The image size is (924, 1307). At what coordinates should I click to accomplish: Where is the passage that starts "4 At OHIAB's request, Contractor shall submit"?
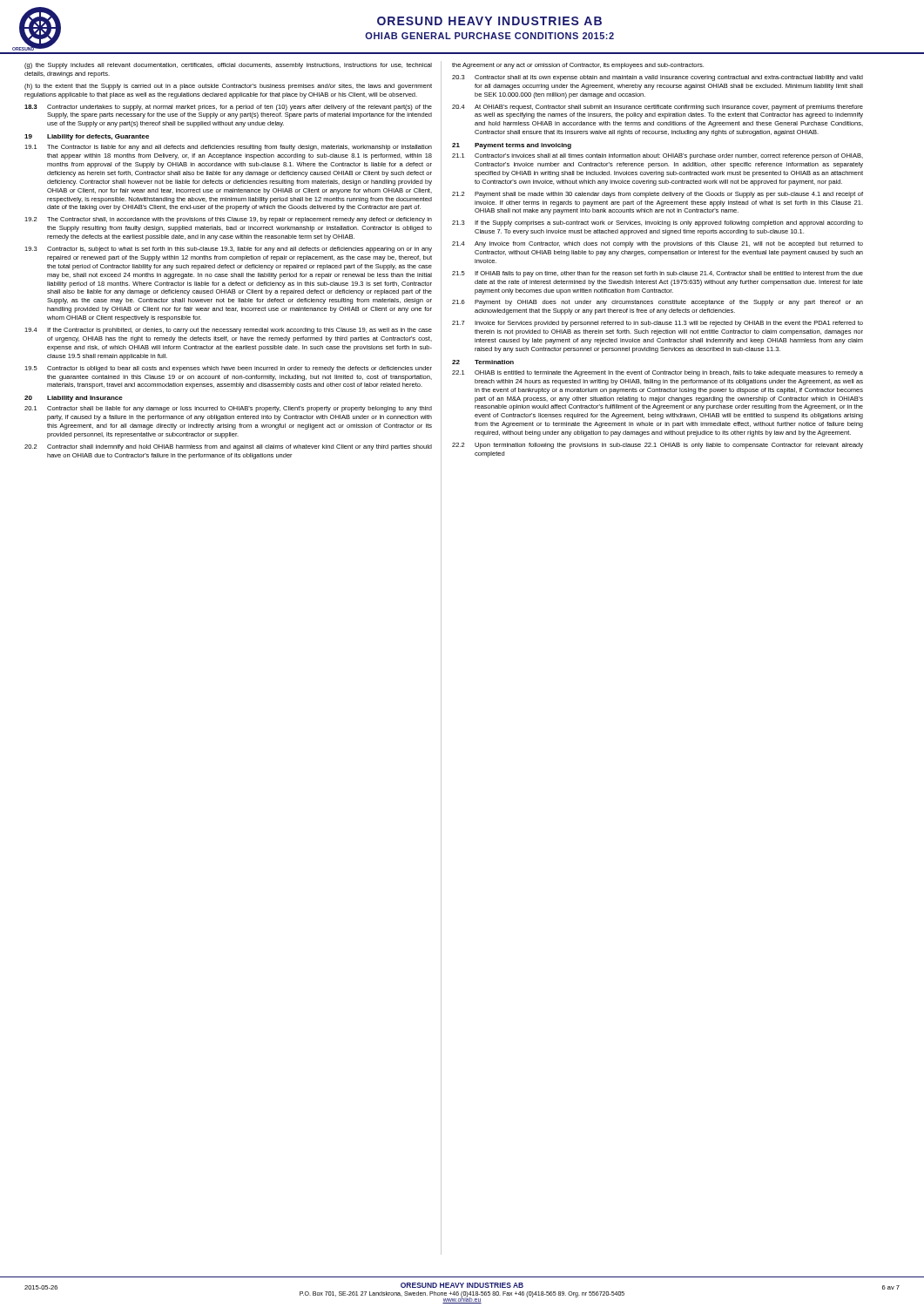658,120
